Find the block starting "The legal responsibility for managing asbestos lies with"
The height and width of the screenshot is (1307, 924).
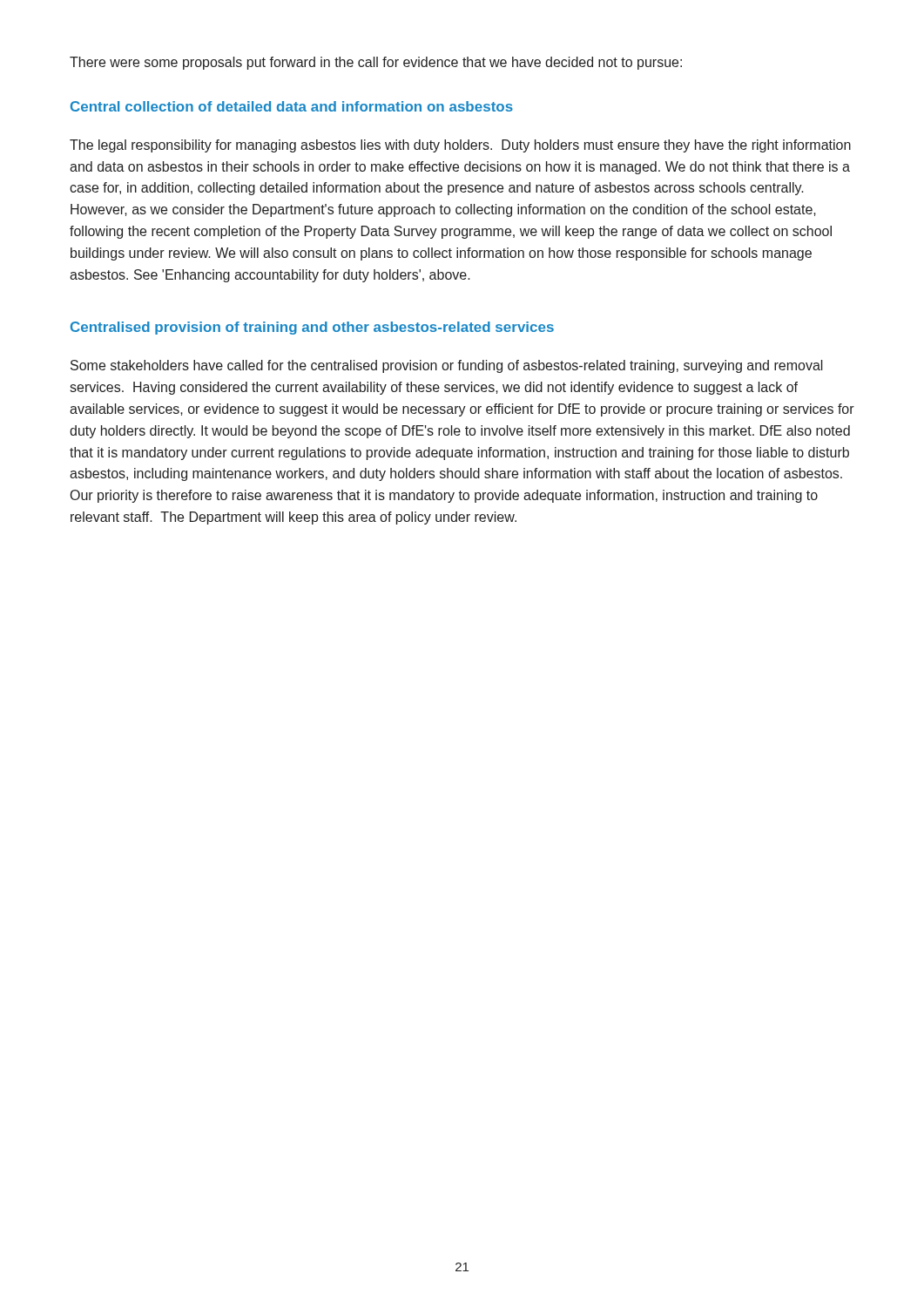pos(460,210)
